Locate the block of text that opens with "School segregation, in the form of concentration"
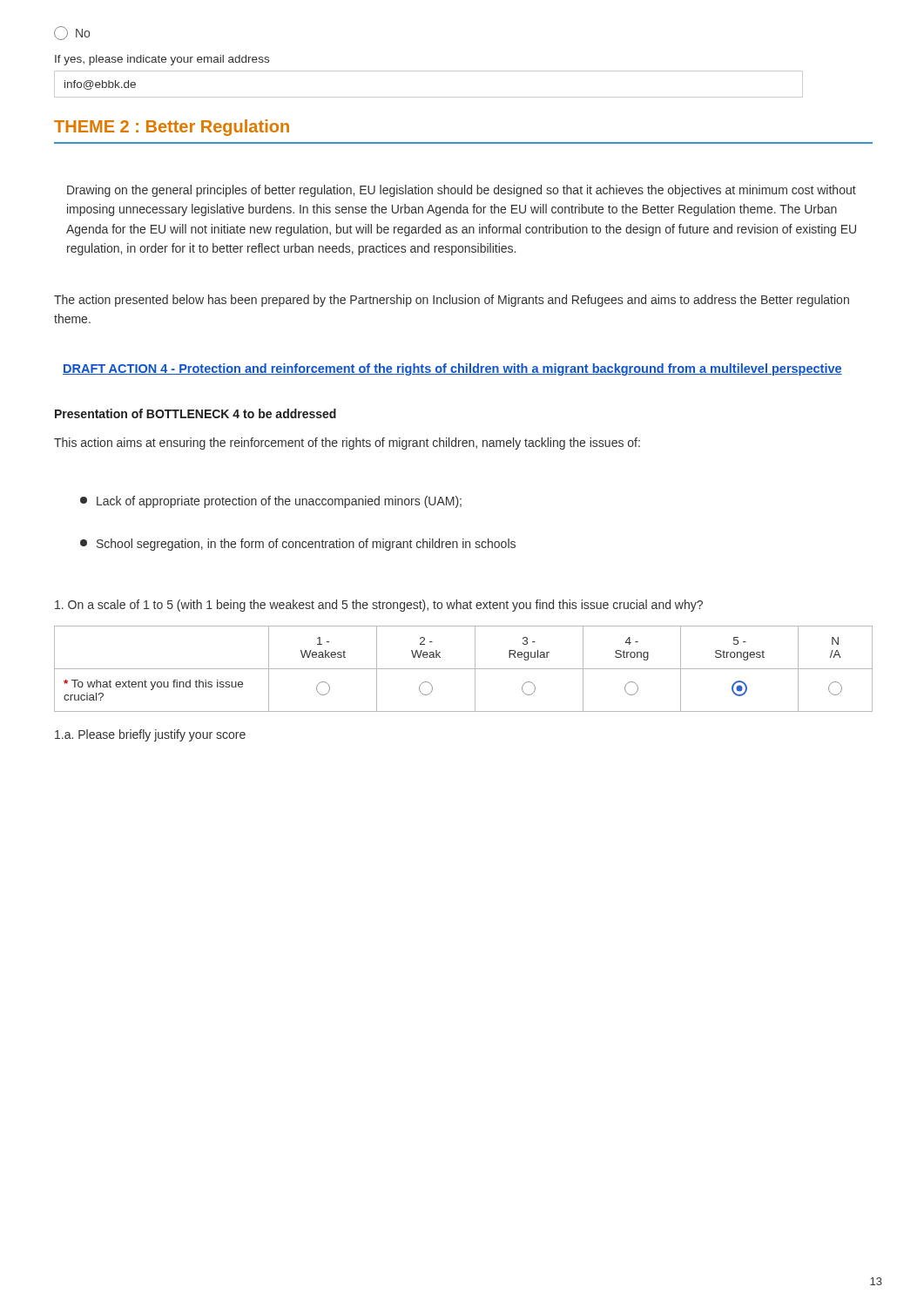 click(298, 545)
